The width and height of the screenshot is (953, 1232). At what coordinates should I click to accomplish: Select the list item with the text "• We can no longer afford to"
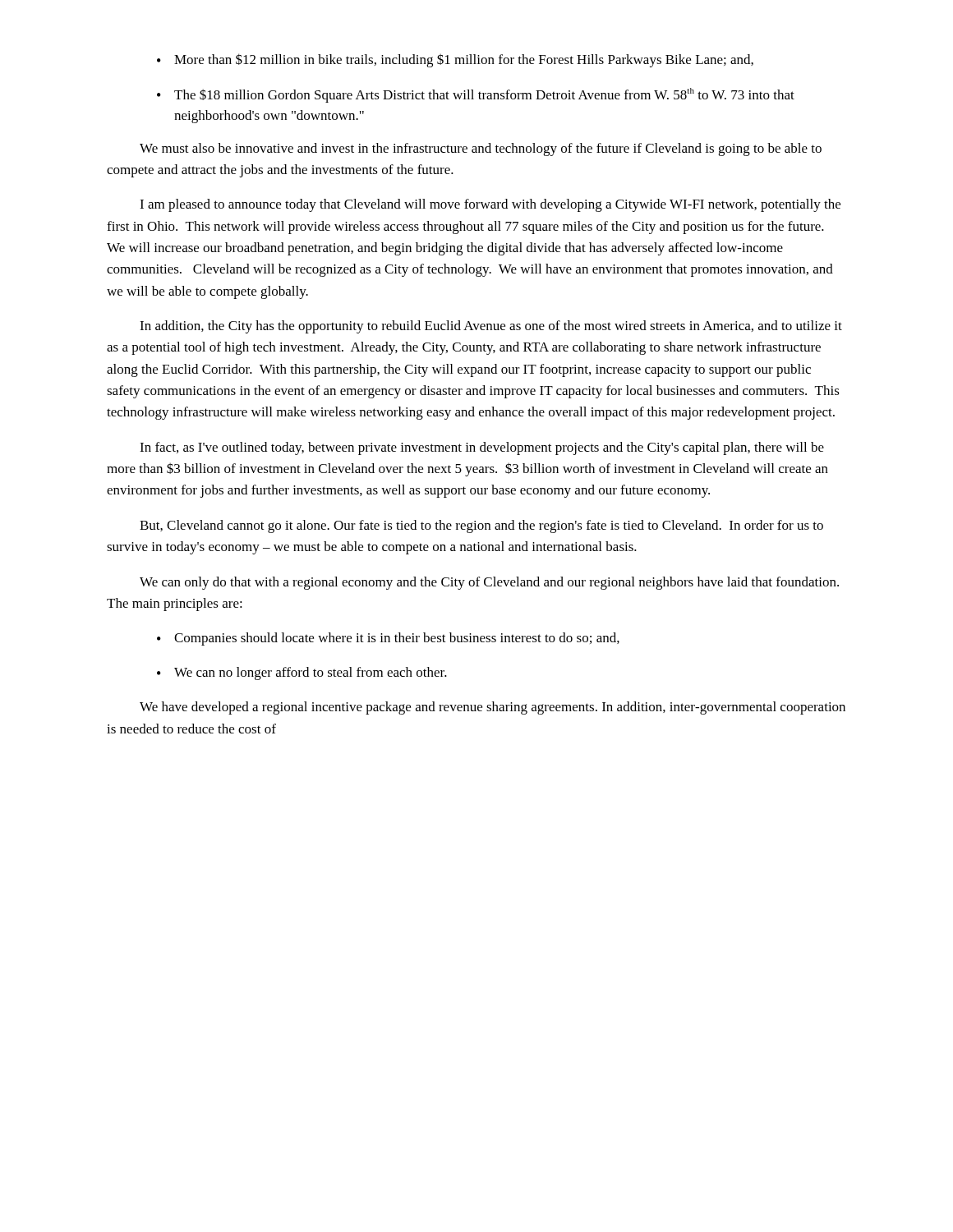[x=302, y=673]
